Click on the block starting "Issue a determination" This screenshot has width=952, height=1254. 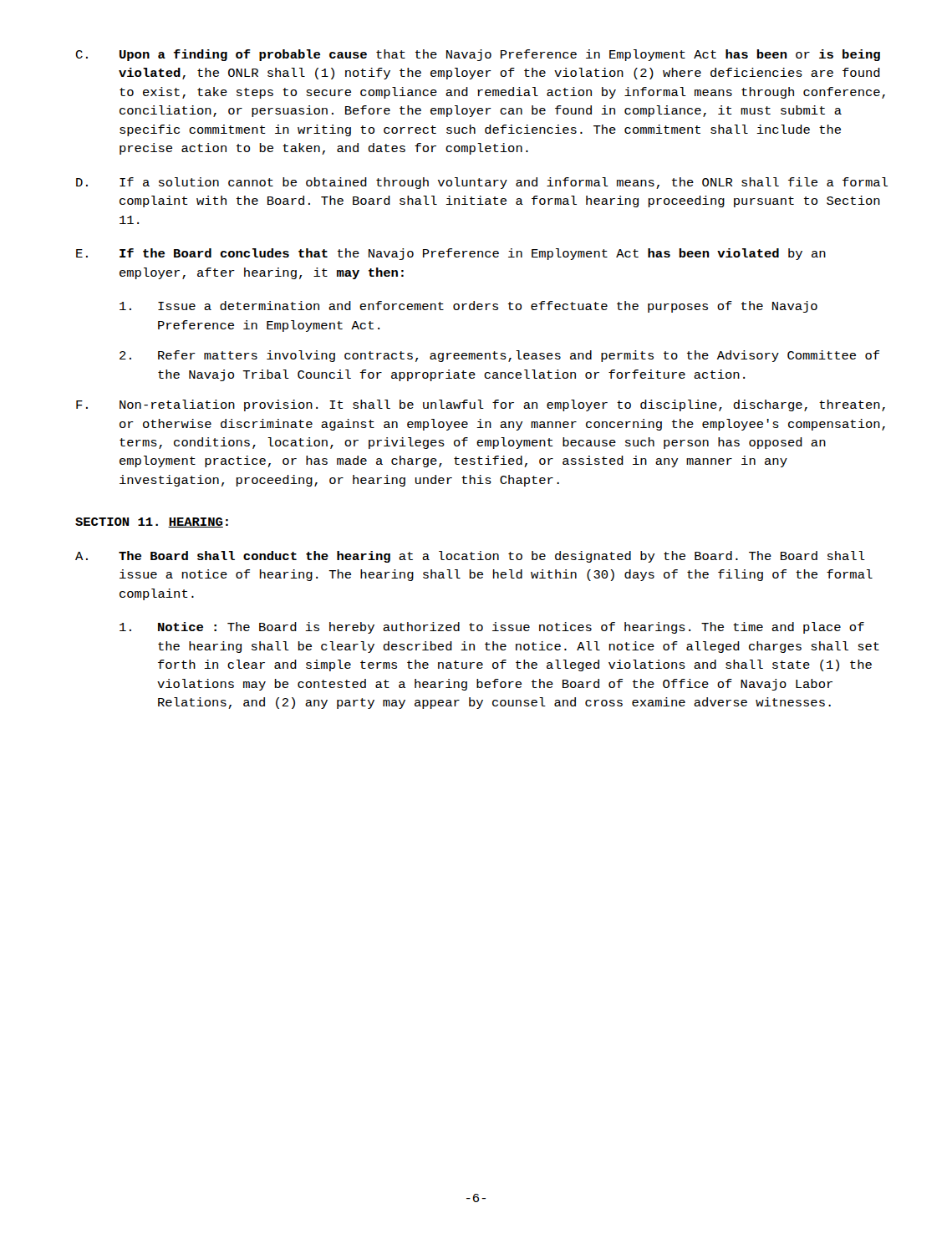504,317
